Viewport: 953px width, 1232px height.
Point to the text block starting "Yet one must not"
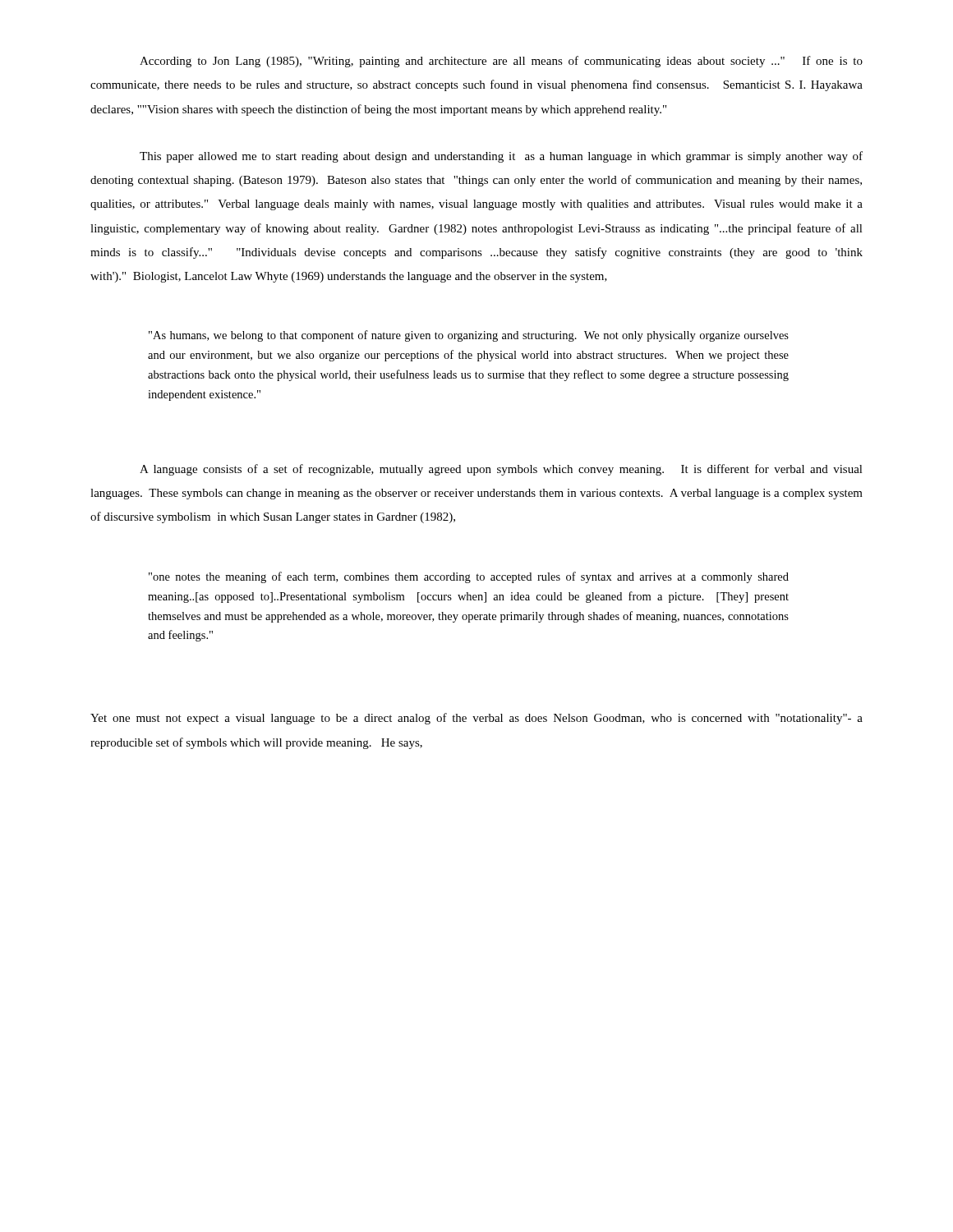(x=476, y=730)
